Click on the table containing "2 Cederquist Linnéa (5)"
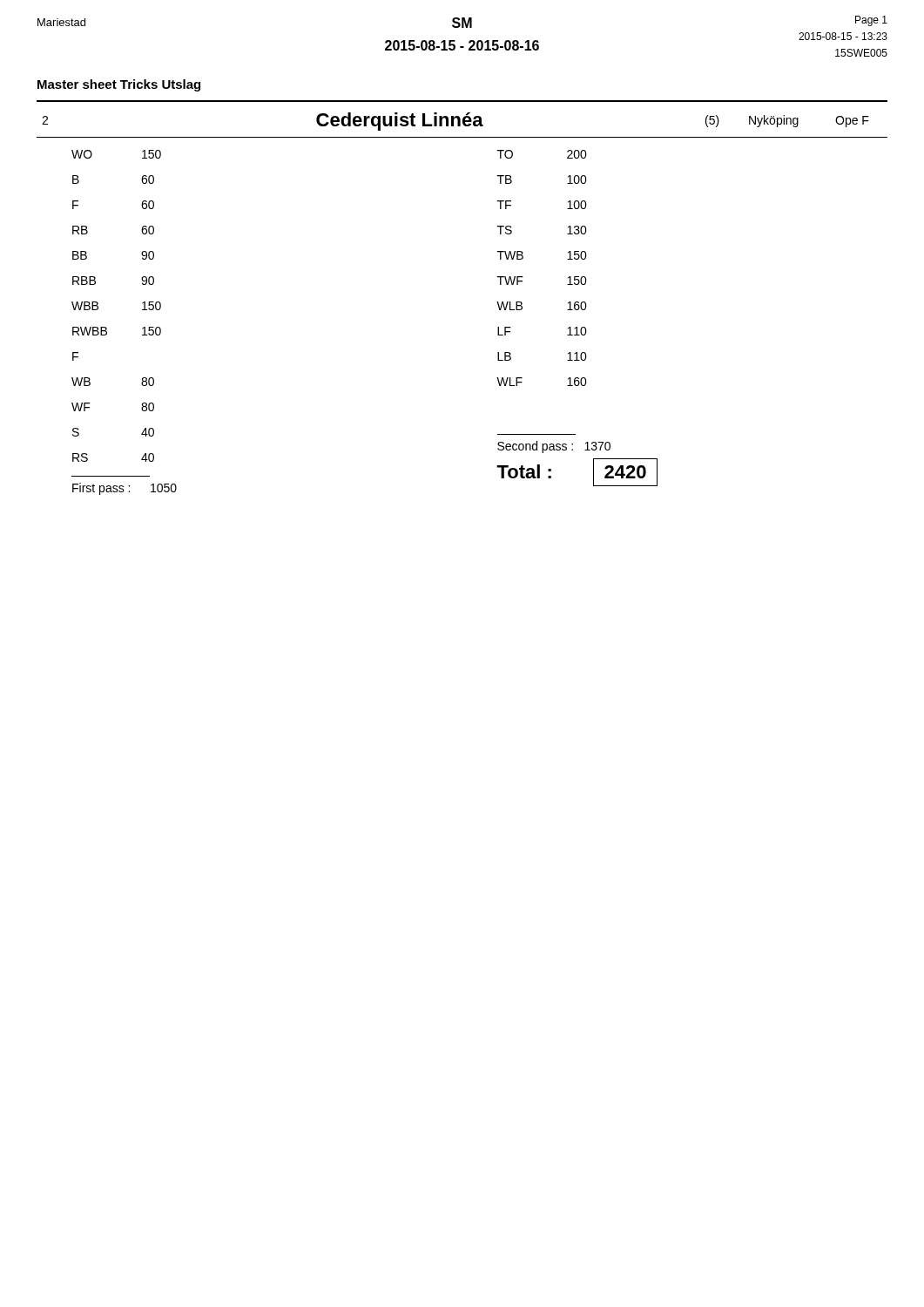 click(462, 120)
